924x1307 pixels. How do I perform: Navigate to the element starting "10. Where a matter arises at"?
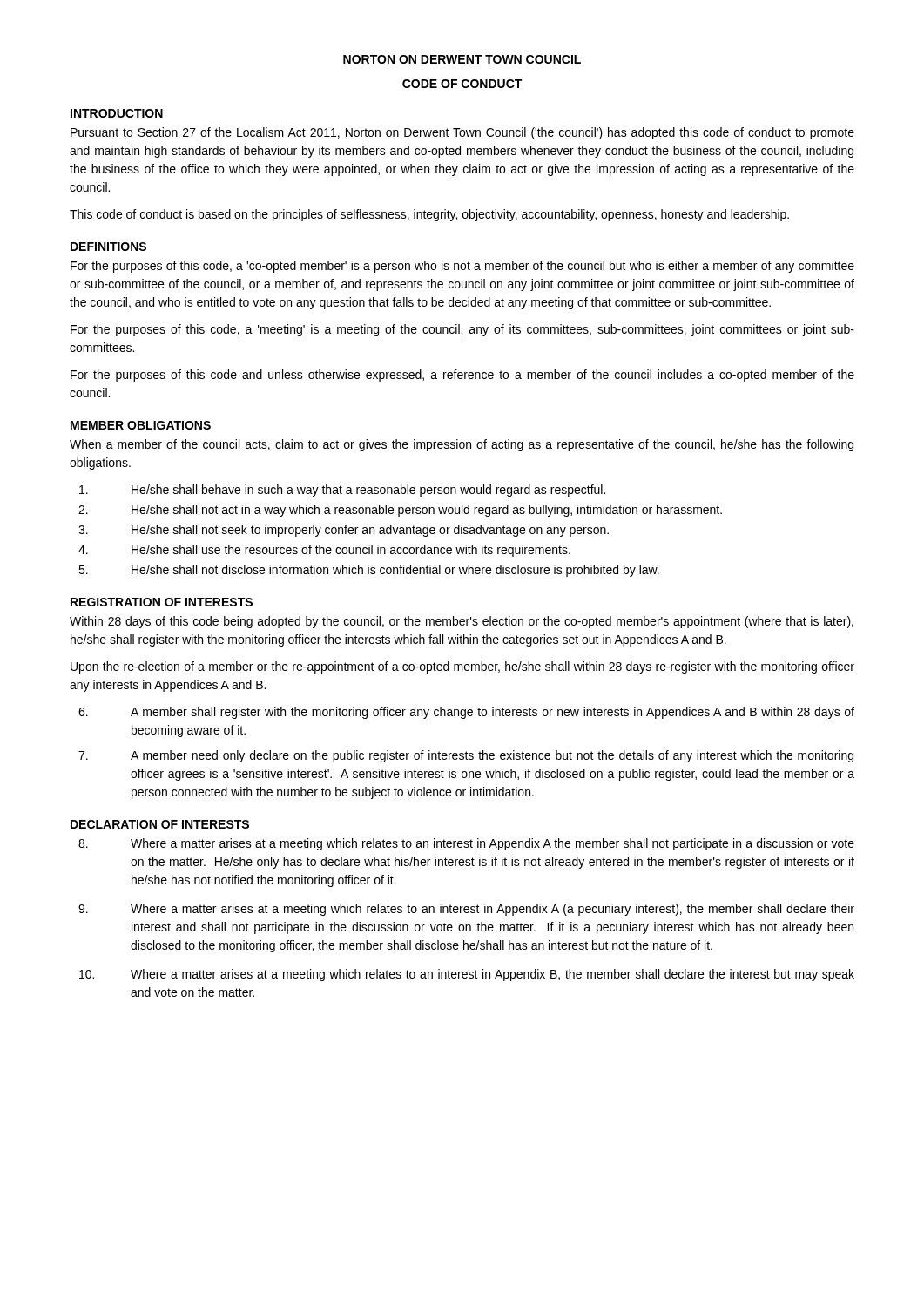tap(462, 984)
